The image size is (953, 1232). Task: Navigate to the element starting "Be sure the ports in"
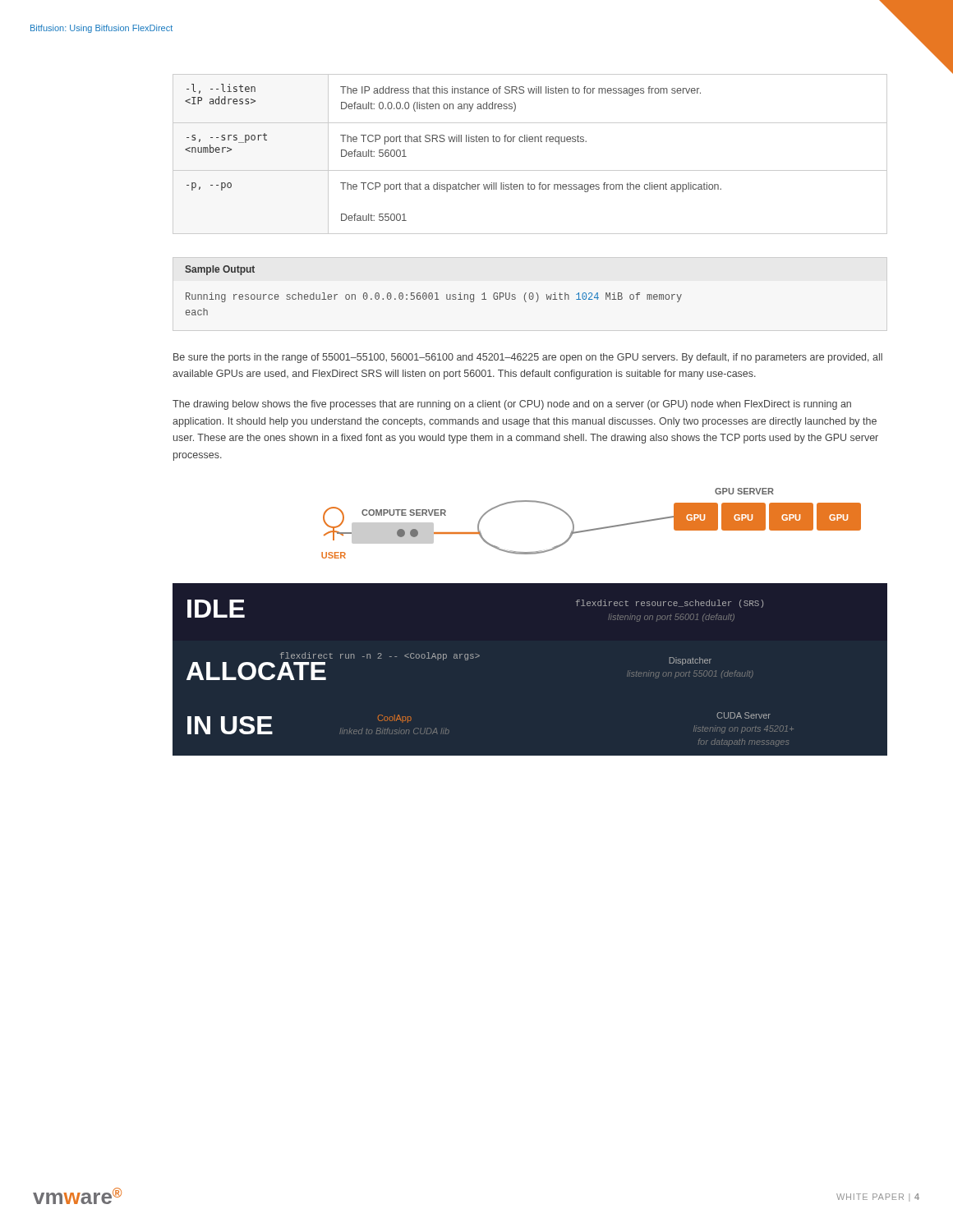(x=528, y=365)
